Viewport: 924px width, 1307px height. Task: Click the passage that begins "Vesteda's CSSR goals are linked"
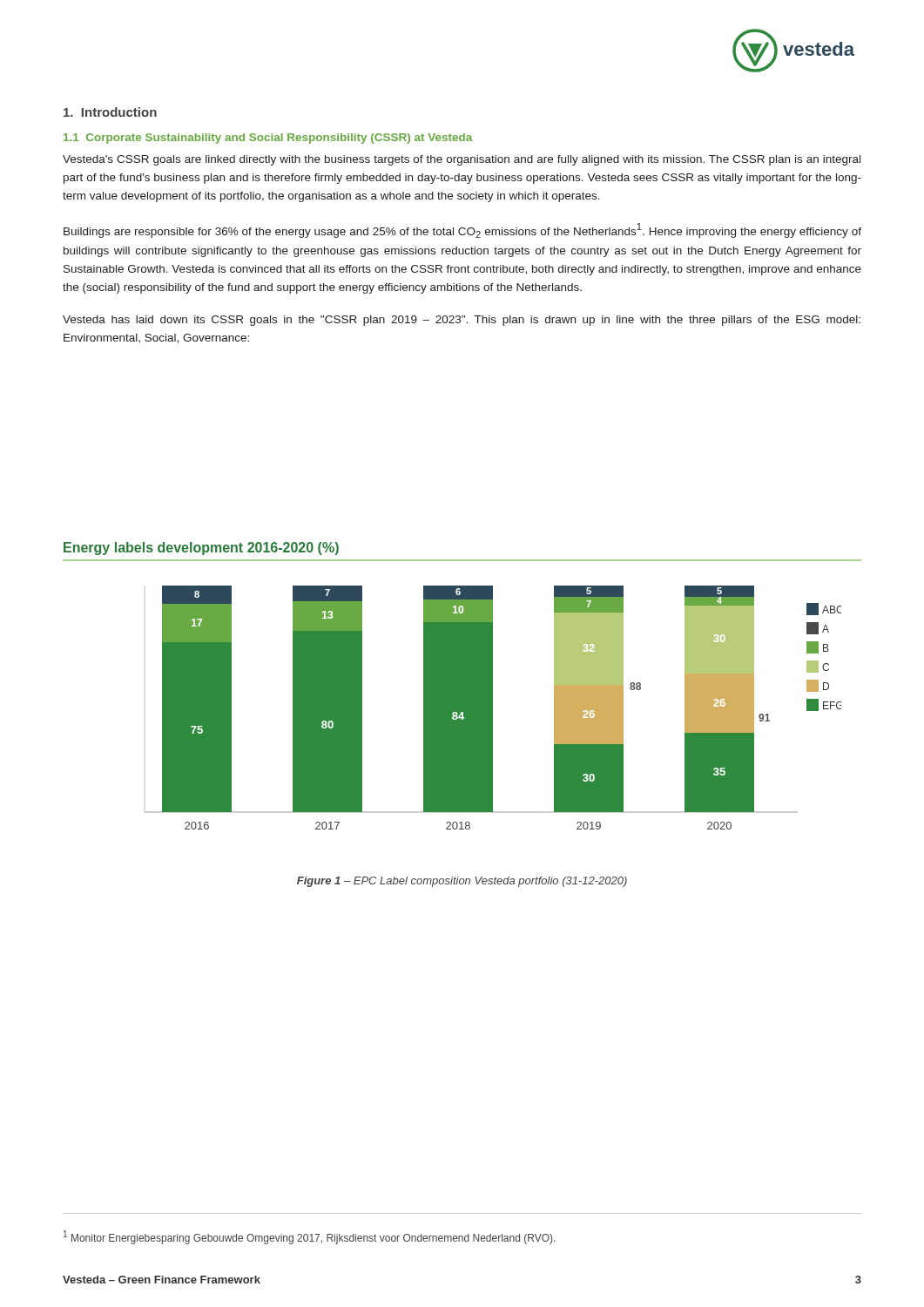click(462, 178)
